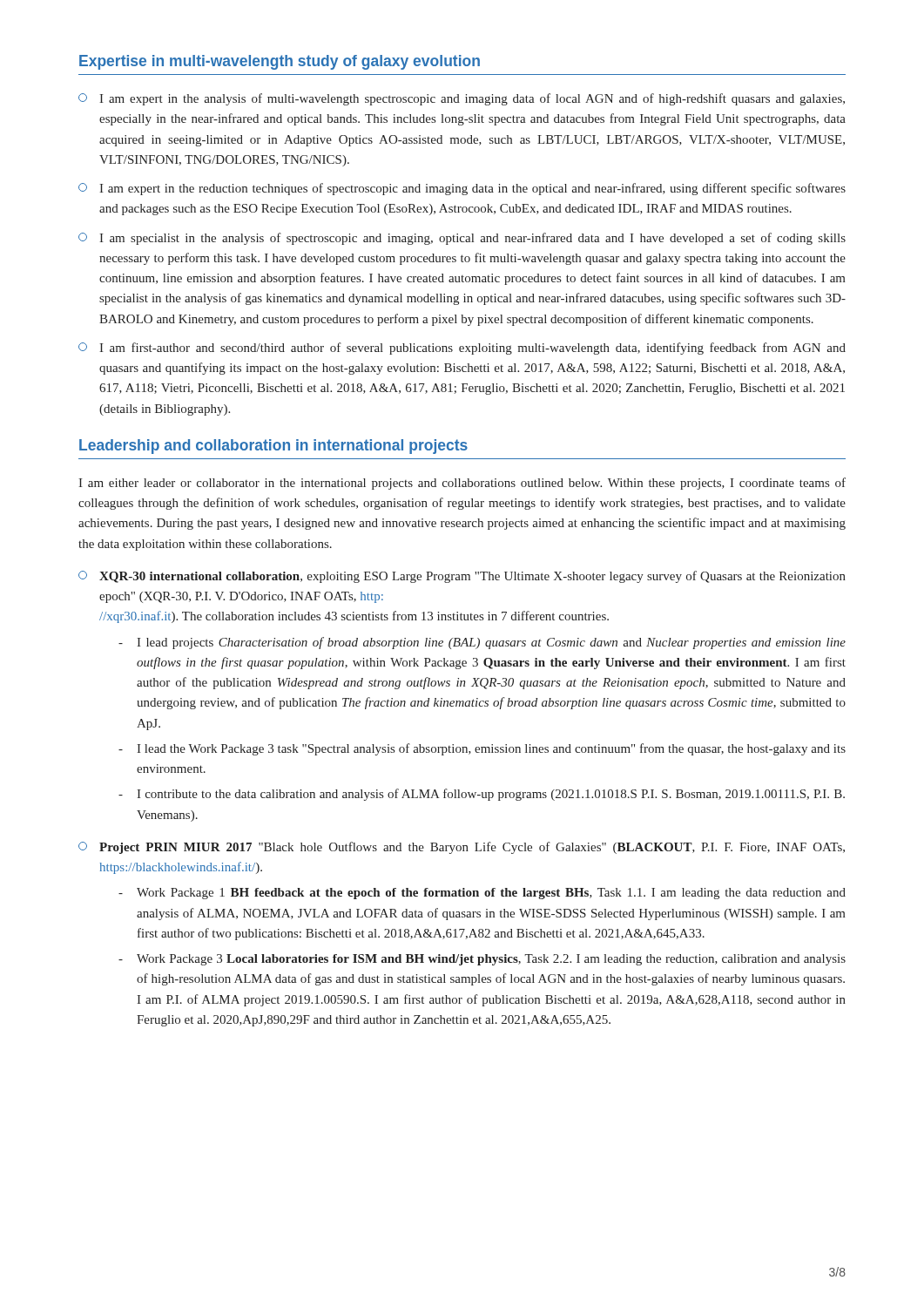The width and height of the screenshot is (924, 1307).
Task: Find the text block containing "I am either leader or collaborator in"
Action: tap(462, 513)
